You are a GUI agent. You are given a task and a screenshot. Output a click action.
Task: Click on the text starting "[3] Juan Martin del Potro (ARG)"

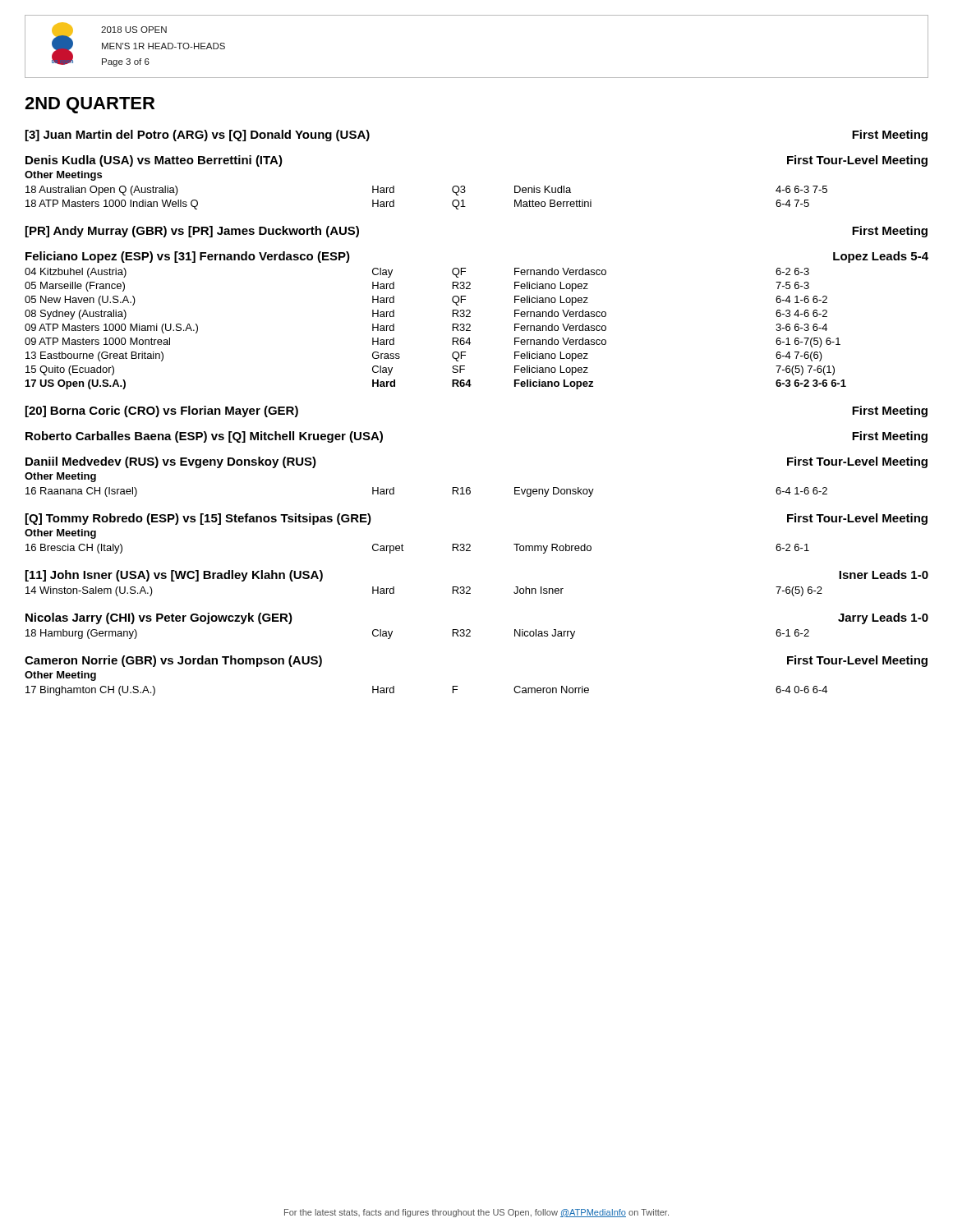201,135
